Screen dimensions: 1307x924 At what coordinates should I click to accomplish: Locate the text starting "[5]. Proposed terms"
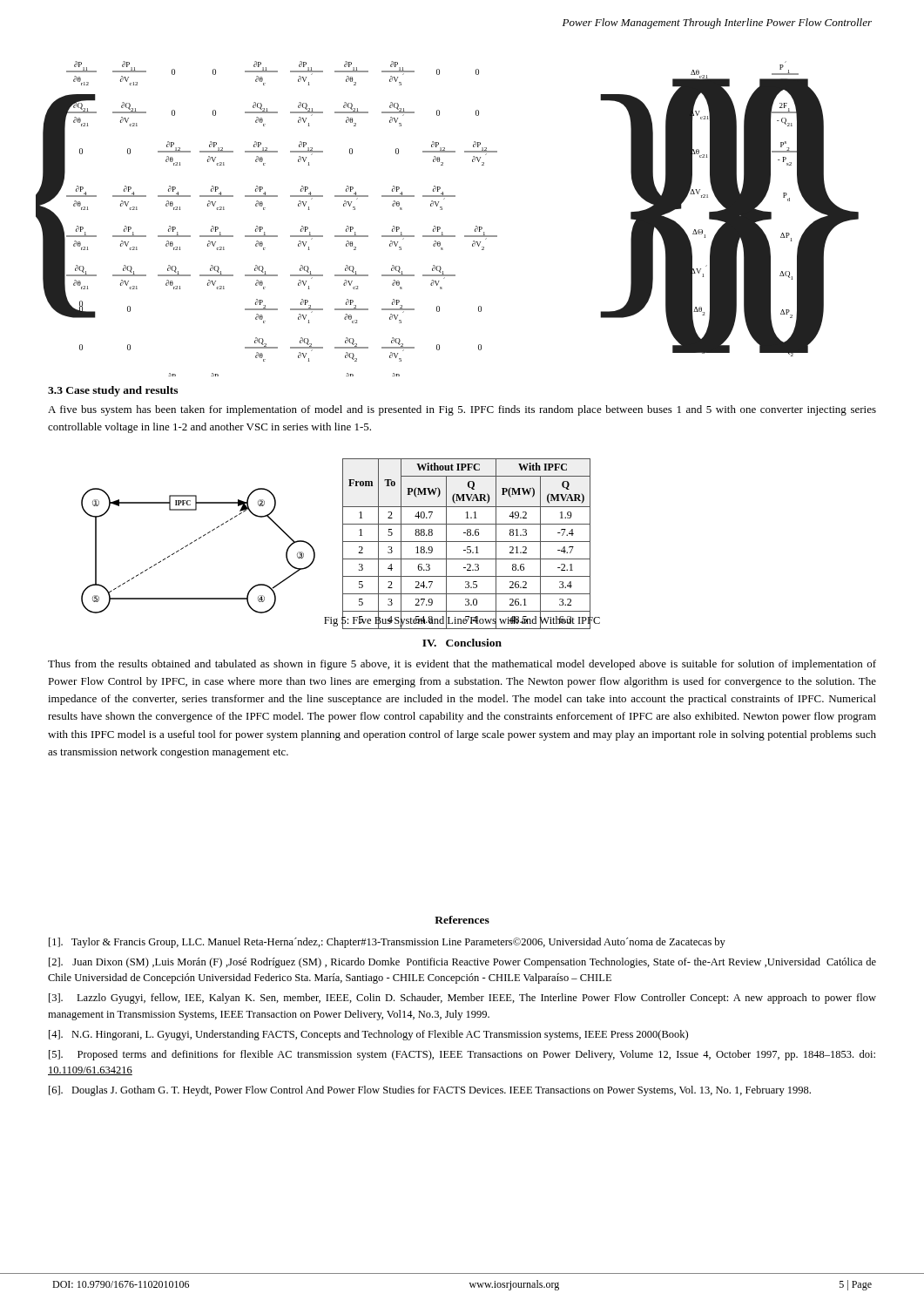[462, 1062]
